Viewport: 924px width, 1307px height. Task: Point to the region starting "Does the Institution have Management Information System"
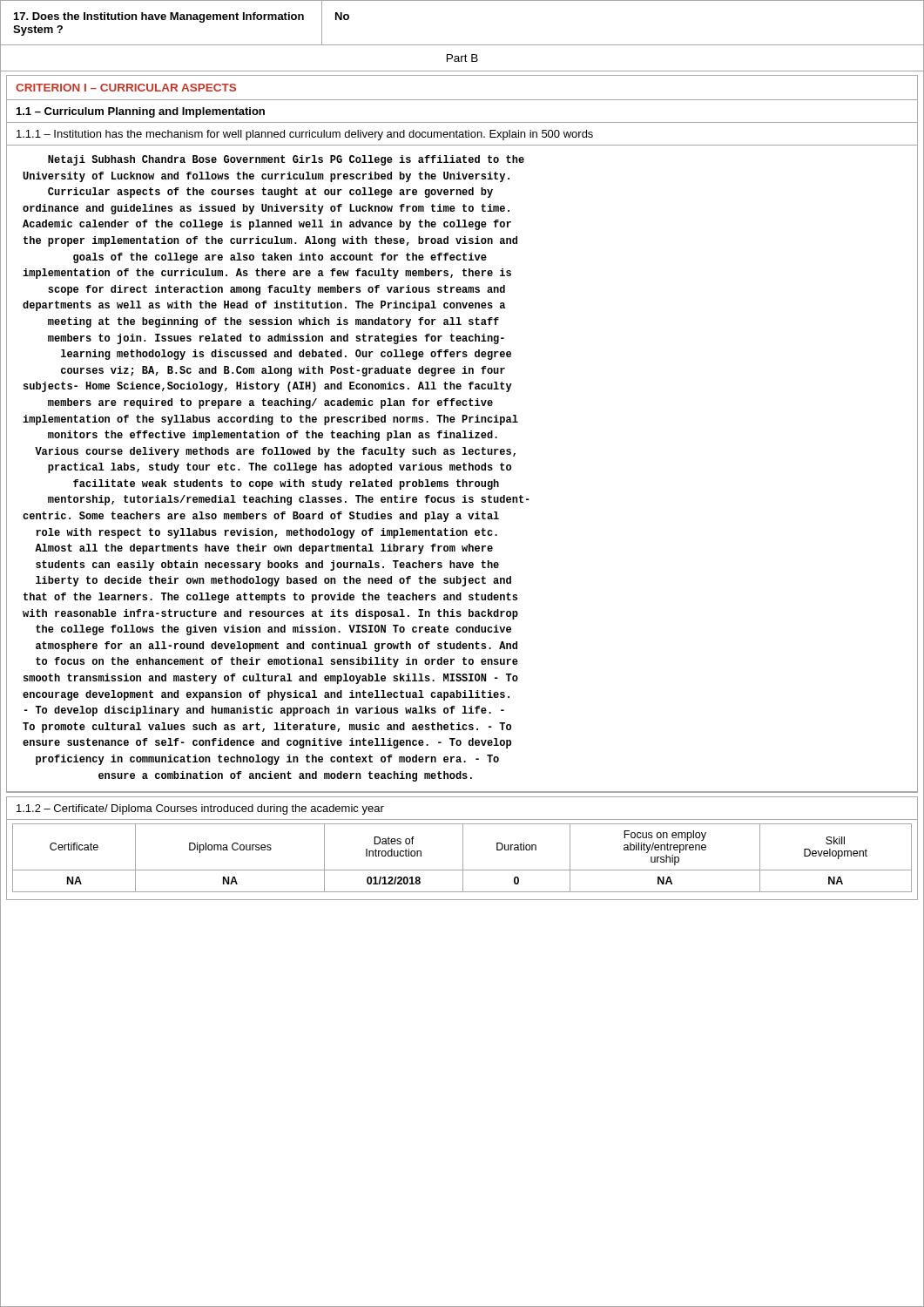159,23
